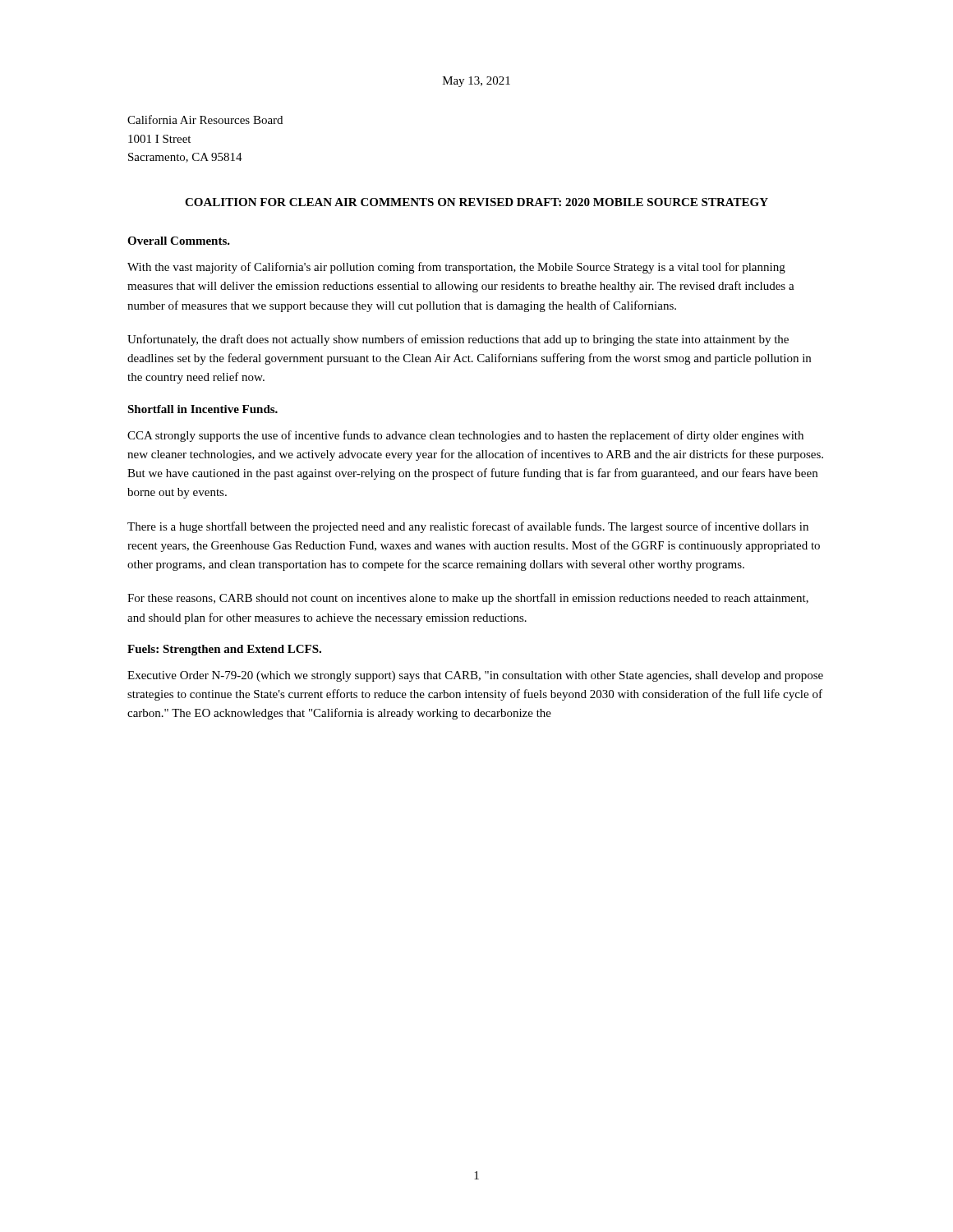Point to the title beginning "COALITION FOR CLEAN AIR COMMENTS"

[x=476, y=202]
